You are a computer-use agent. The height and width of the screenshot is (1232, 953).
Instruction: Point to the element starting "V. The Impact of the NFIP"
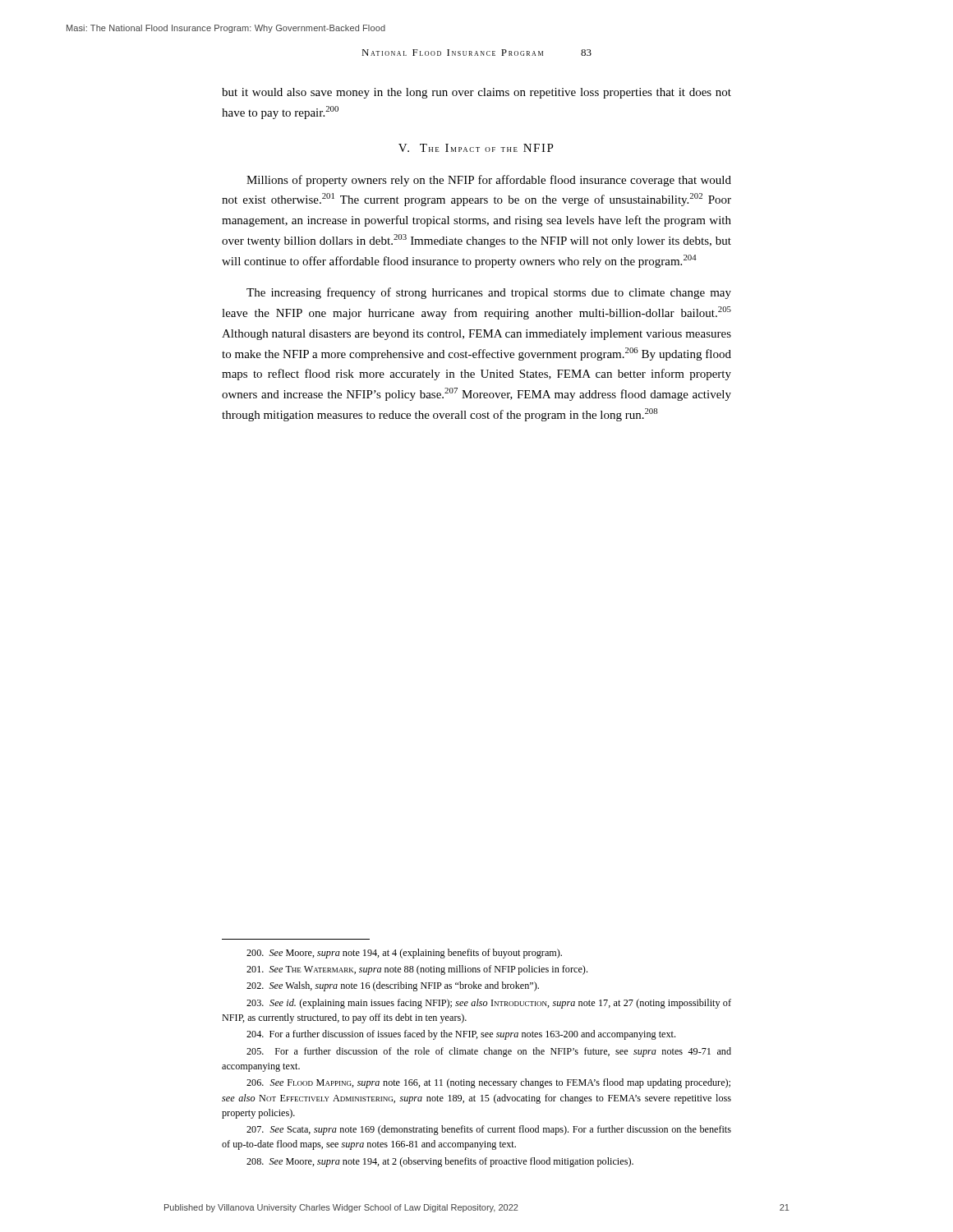tap(476, 147)
